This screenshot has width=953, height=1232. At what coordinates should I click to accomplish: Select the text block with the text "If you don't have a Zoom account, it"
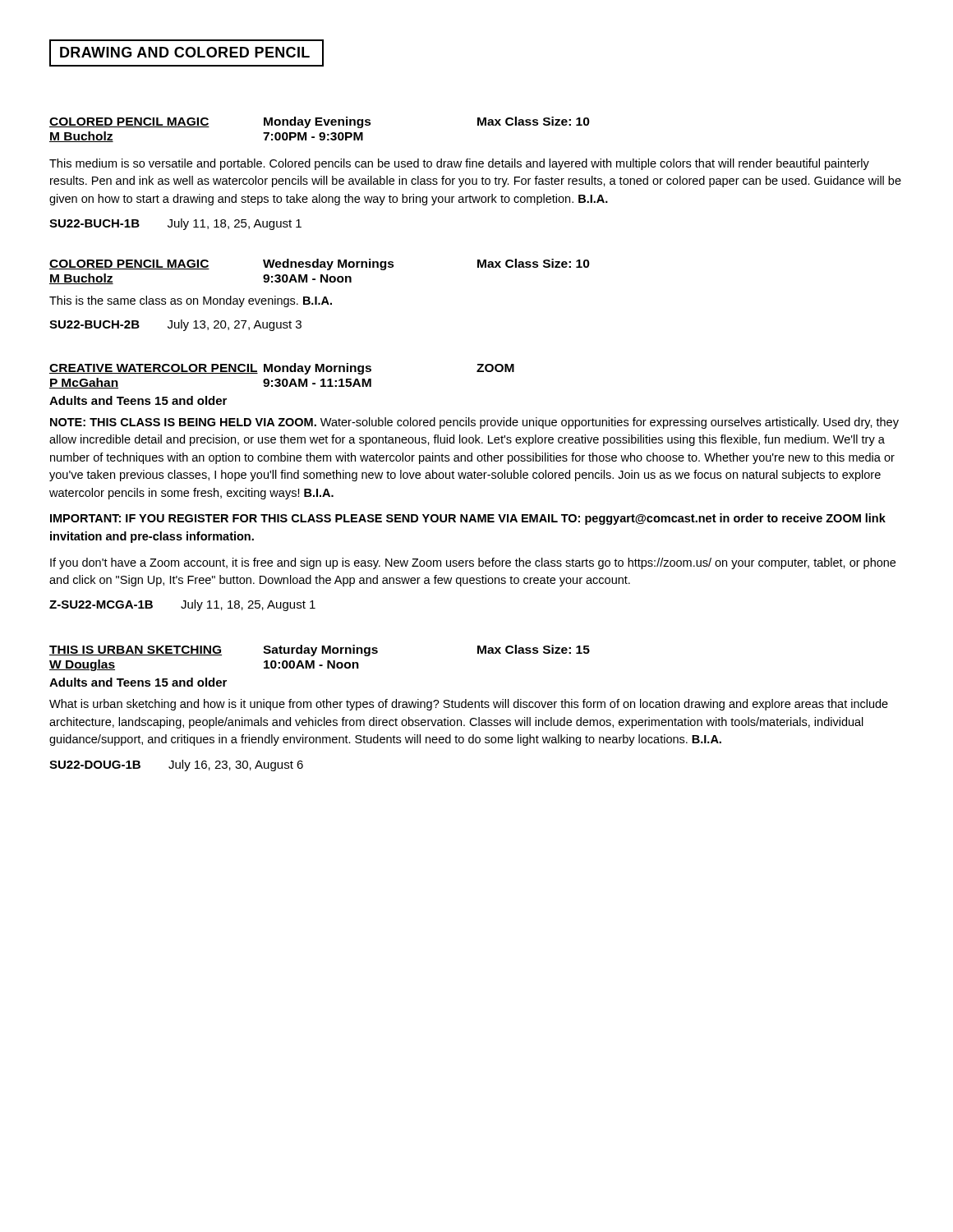pyautogui.click(x=473, y=571)
